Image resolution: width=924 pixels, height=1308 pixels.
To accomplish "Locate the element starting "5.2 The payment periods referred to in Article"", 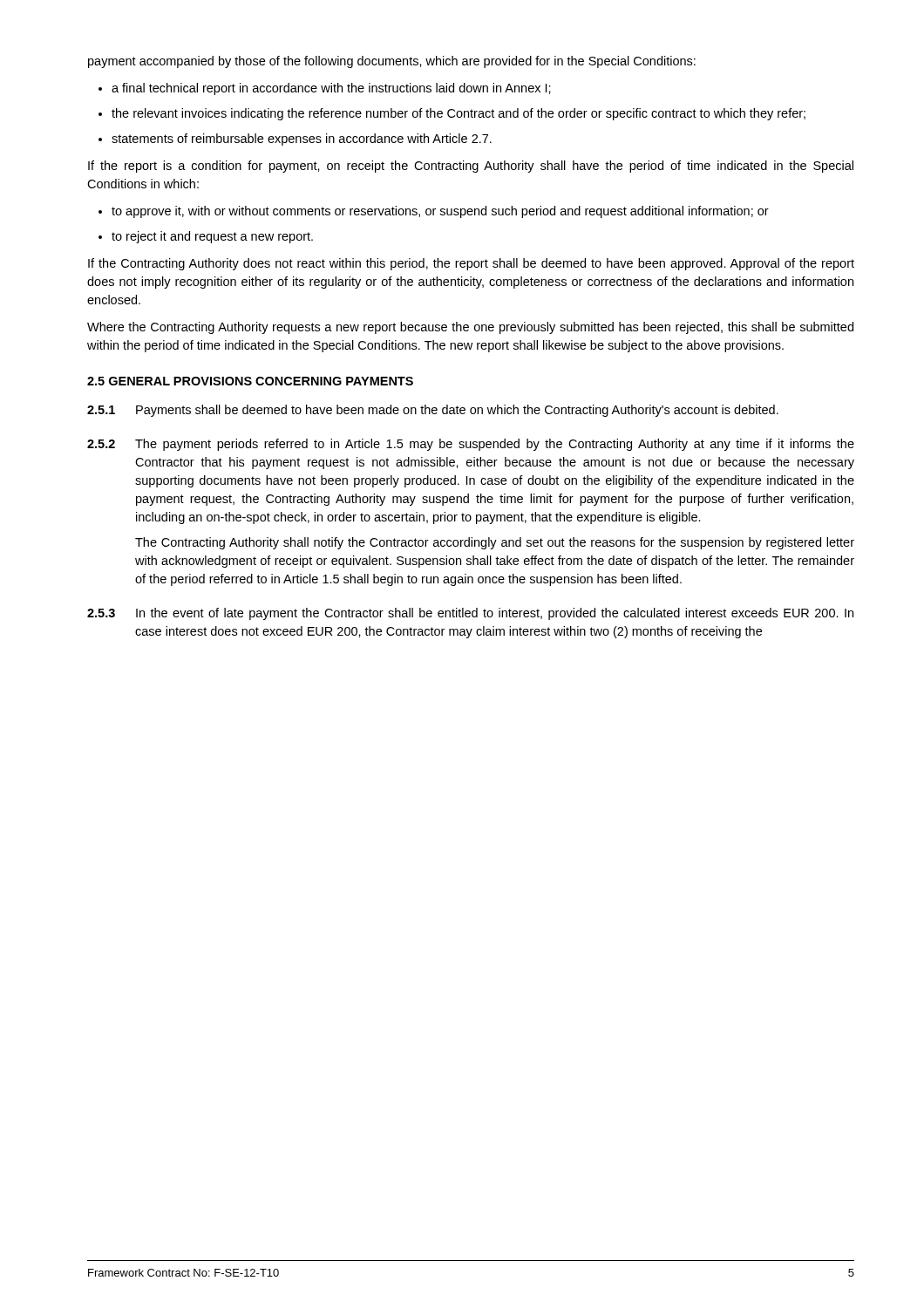I will [x=471, y=516].
